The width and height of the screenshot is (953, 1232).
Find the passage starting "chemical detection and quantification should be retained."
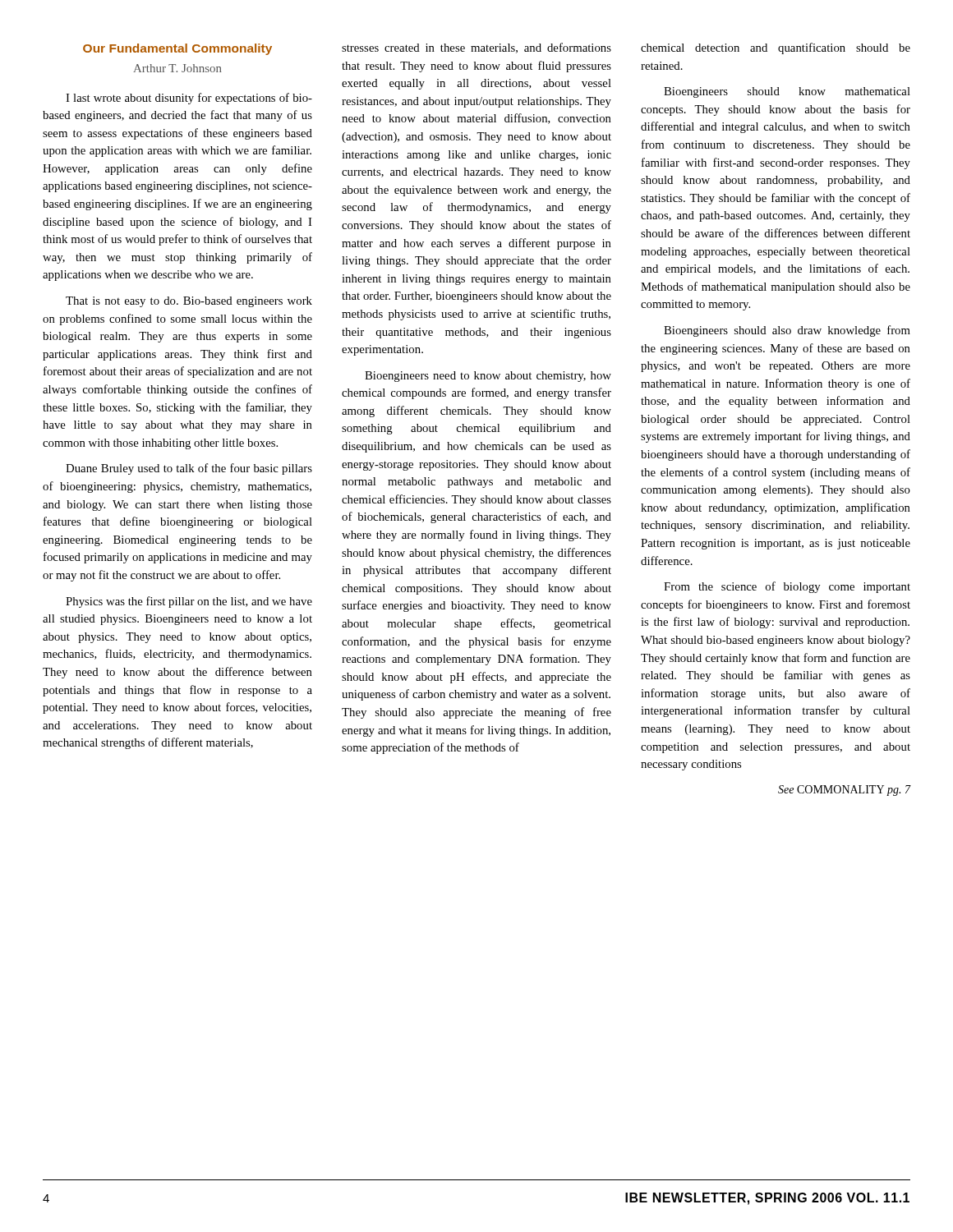pyautogui.click(x=776, y=406)
